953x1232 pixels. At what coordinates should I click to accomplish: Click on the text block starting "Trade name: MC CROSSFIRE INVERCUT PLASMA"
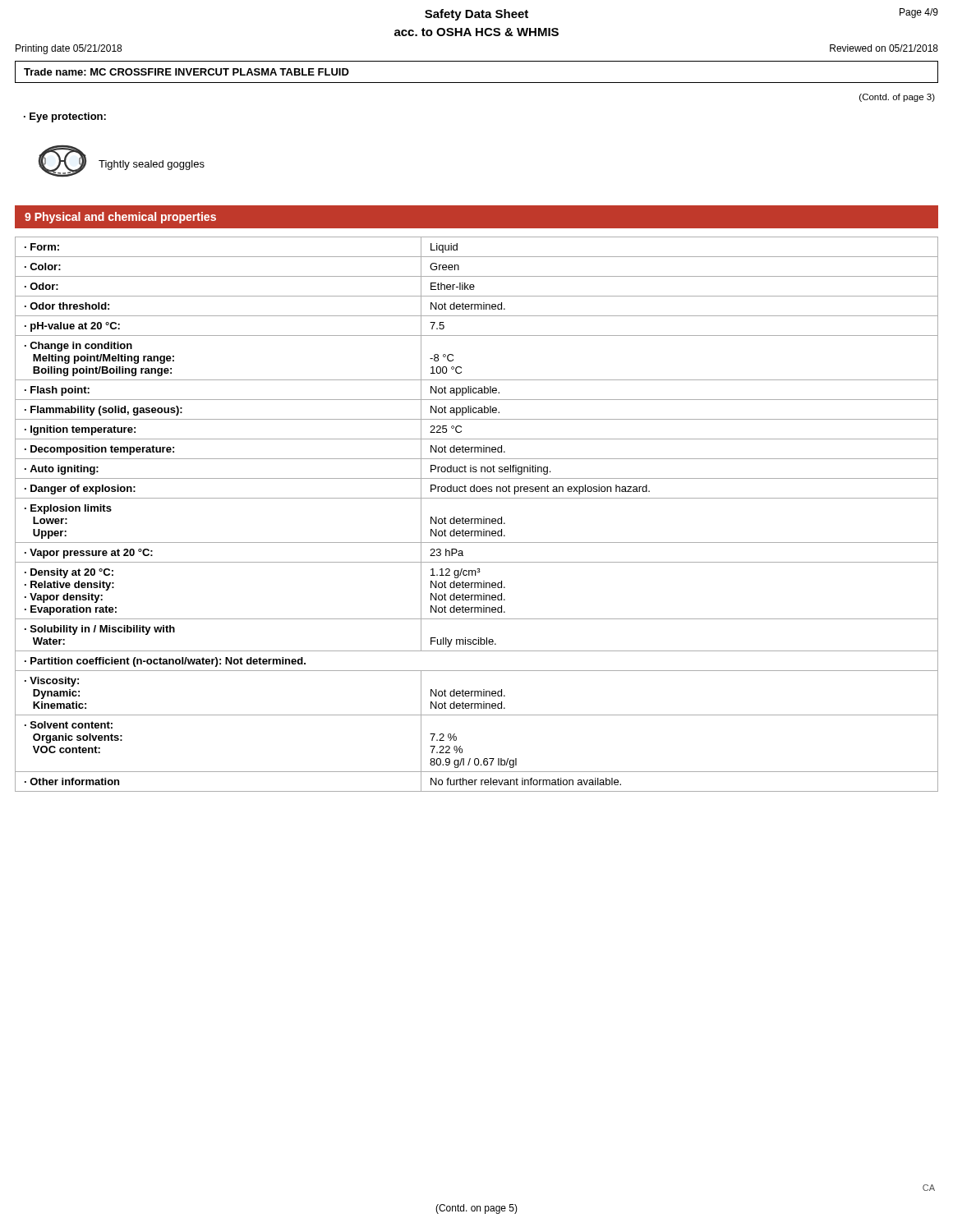point(186,72)
